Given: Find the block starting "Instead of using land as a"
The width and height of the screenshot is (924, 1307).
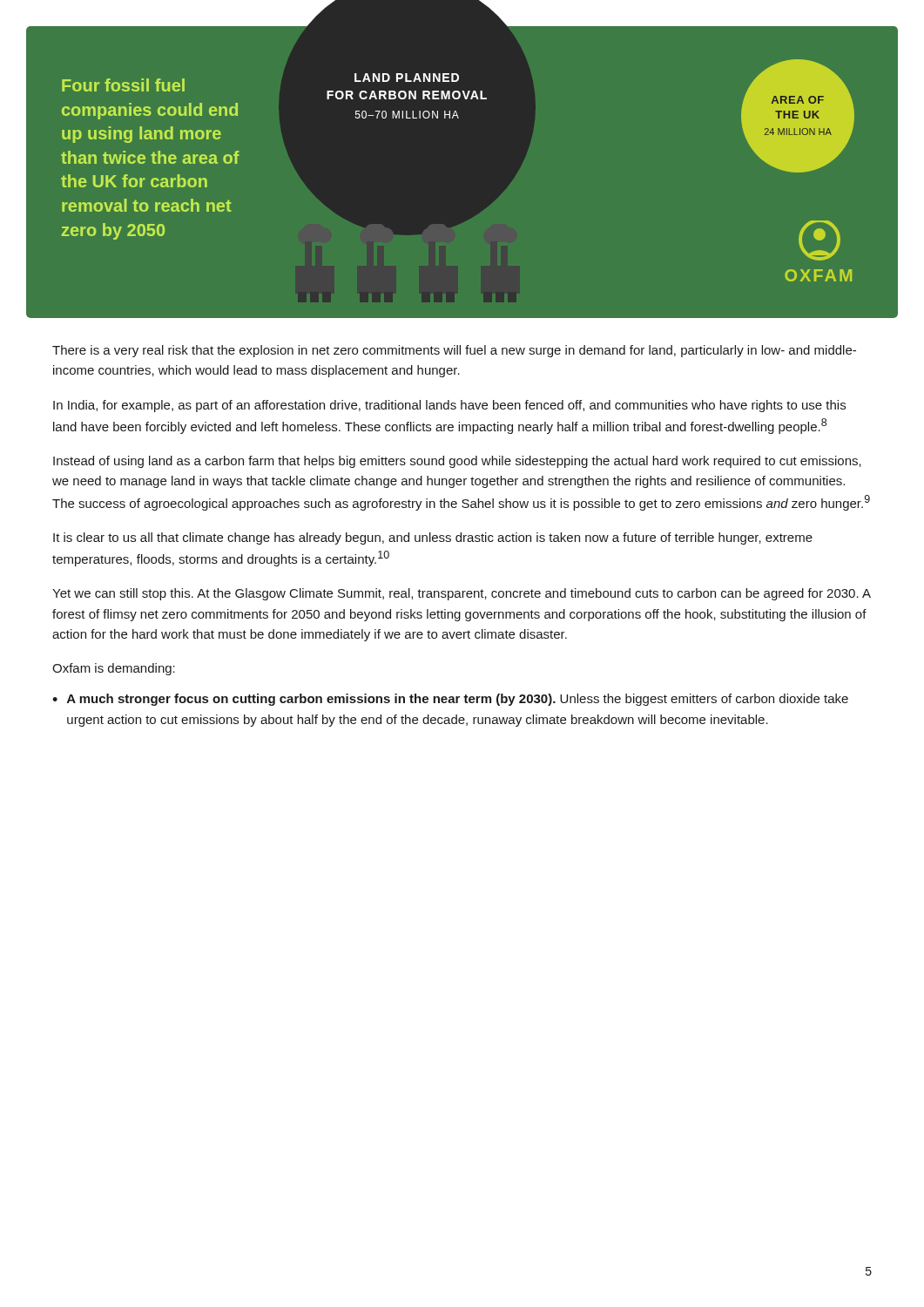Looking at the screenshot, I should [x=462, y=482].
